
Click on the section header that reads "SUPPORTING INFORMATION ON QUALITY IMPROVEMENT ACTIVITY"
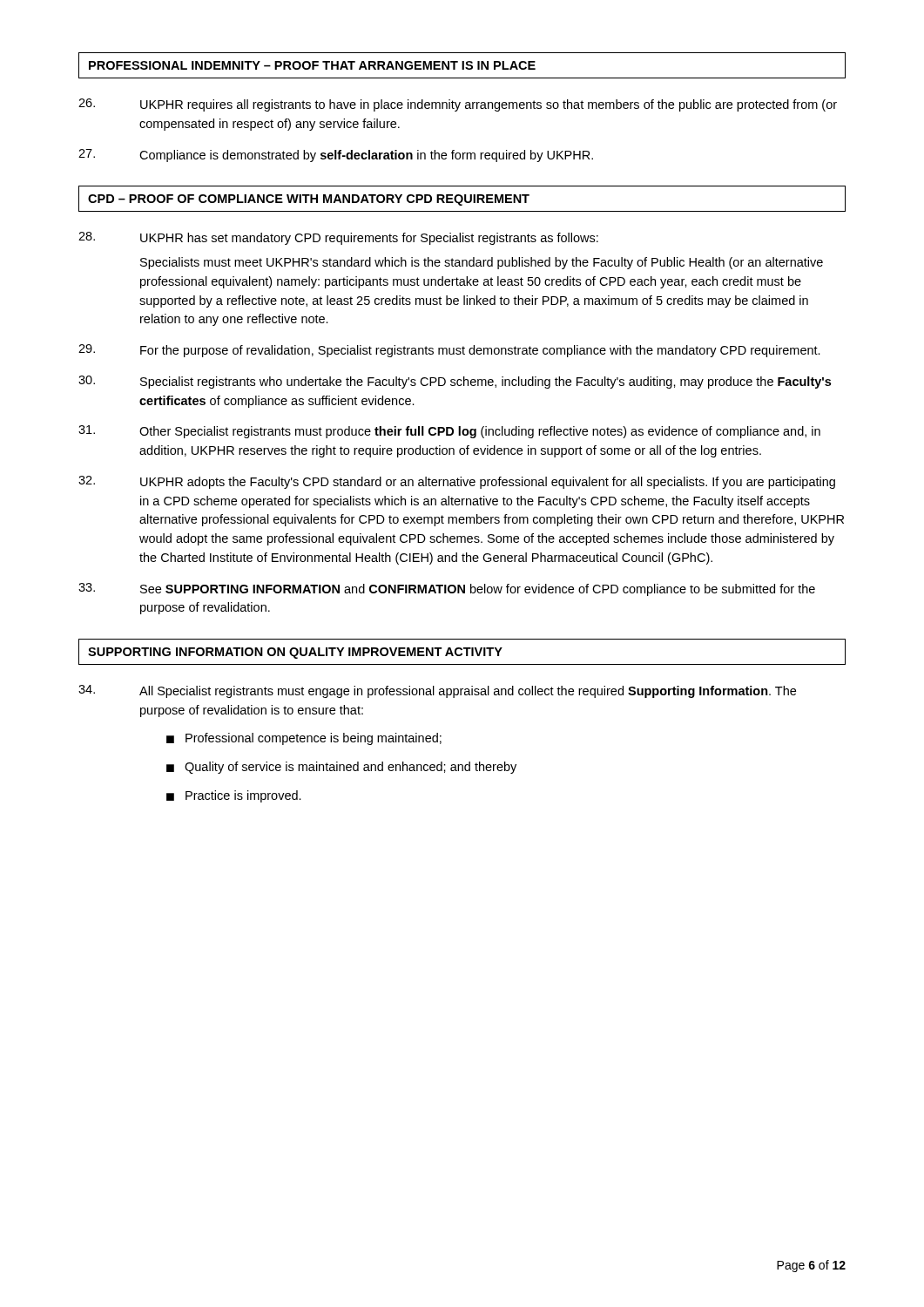[x=295, y=652]
